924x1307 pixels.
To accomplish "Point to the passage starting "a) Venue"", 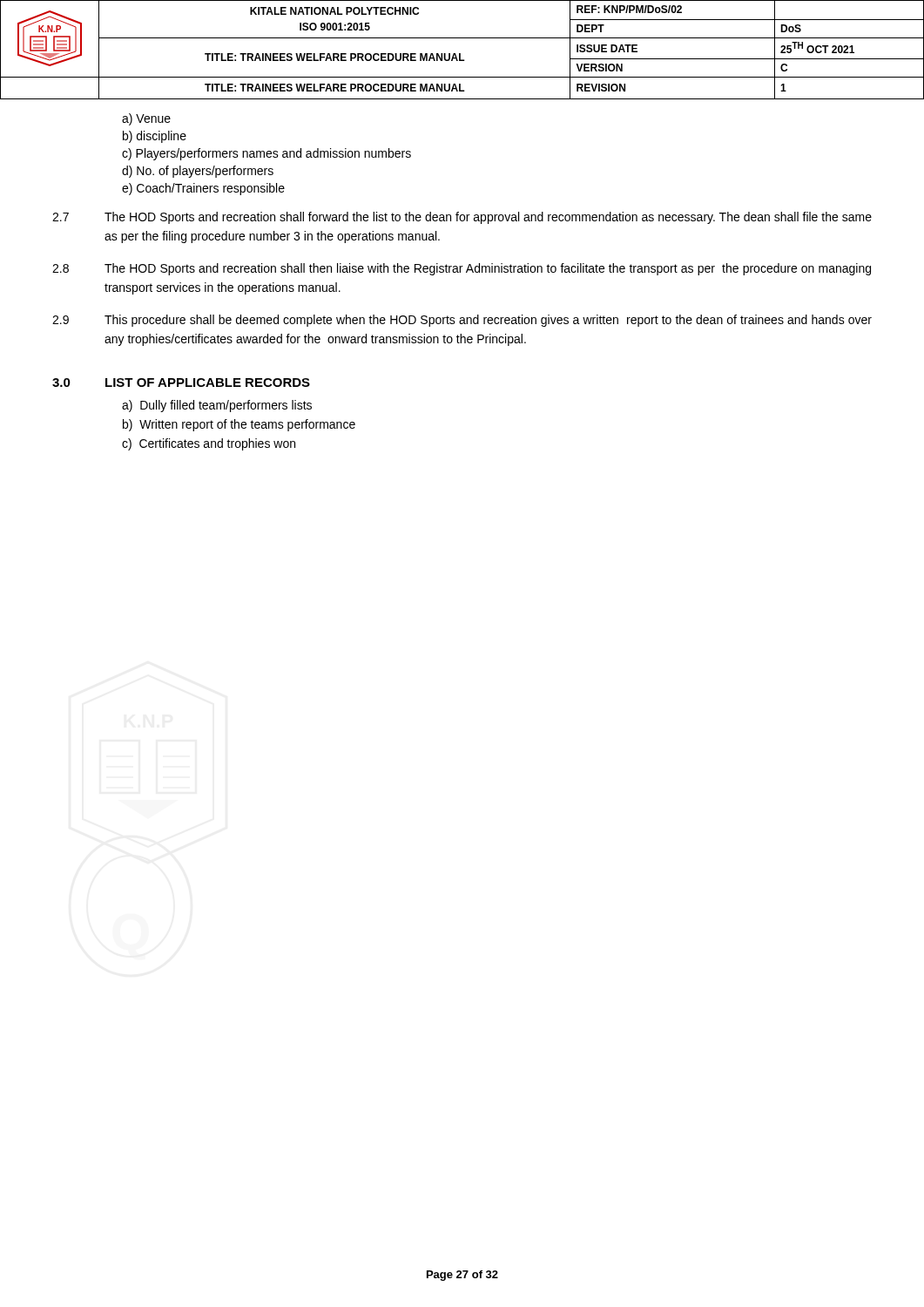I will tap(146, 118).
